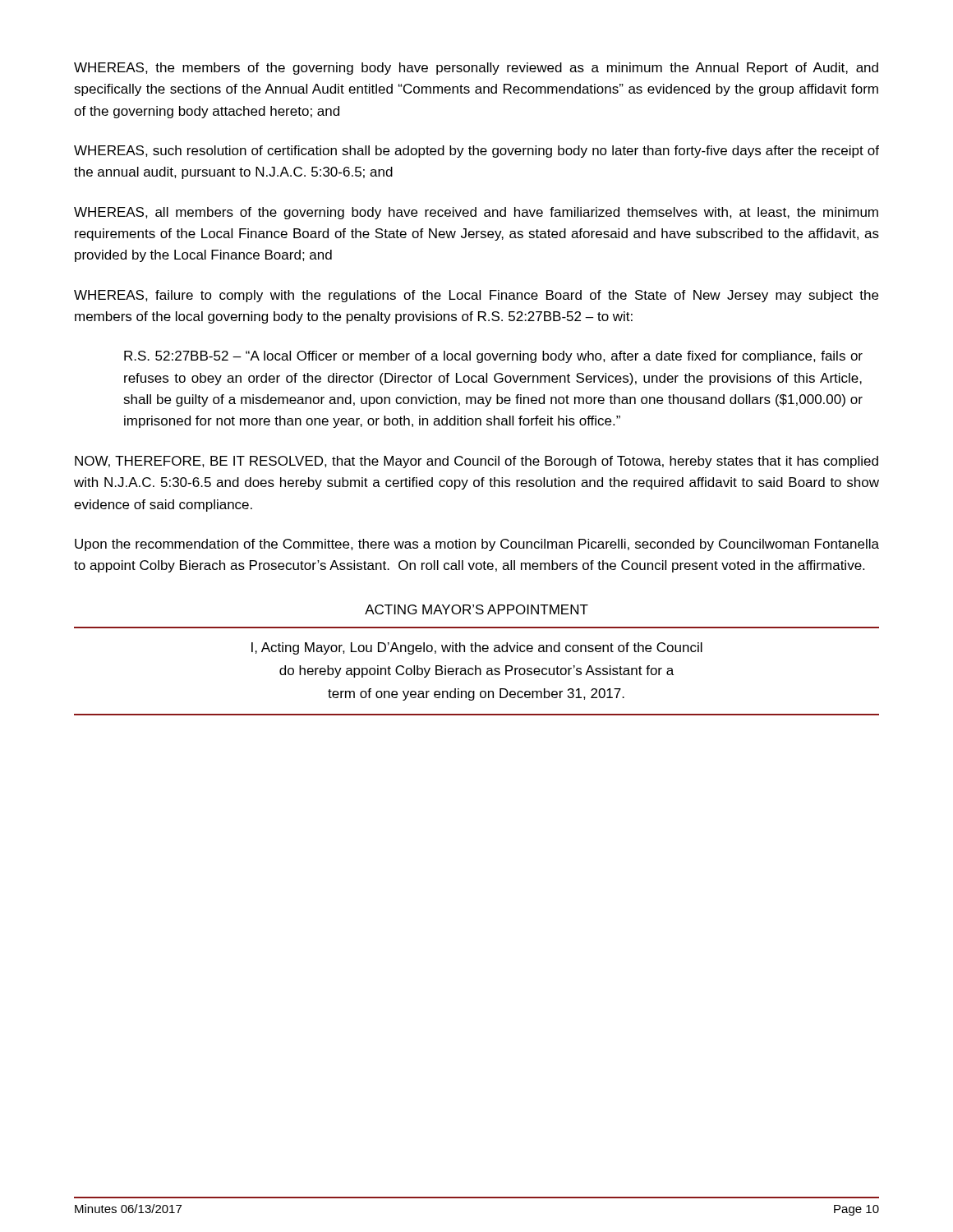Locate the text block starting "R.S. 52:27BB-52 – “A"
The image size is (953, 1232).
pyautogui.click(x=493, y=389)
